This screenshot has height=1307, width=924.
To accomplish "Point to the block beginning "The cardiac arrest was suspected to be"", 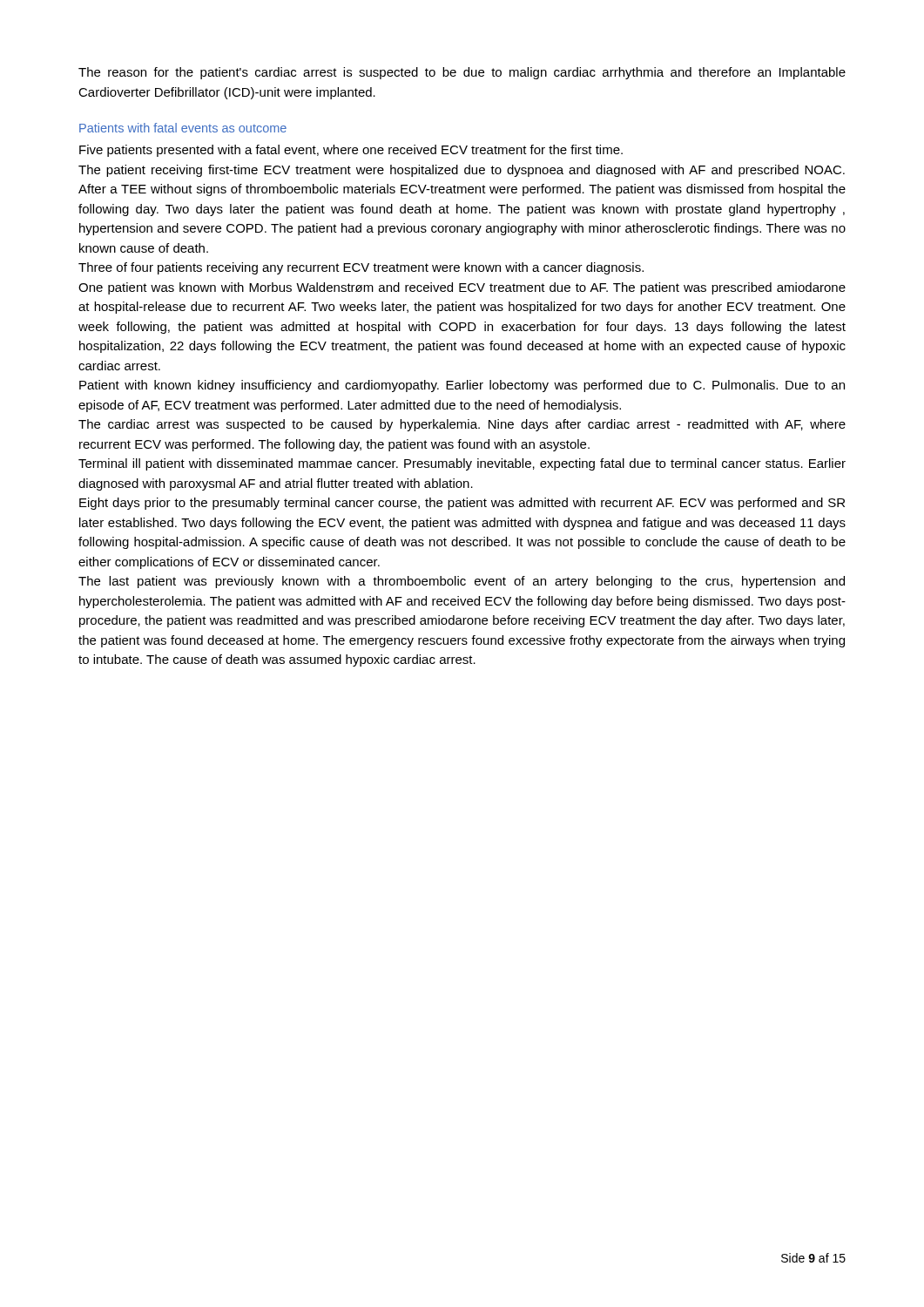I will click(462, 434).
